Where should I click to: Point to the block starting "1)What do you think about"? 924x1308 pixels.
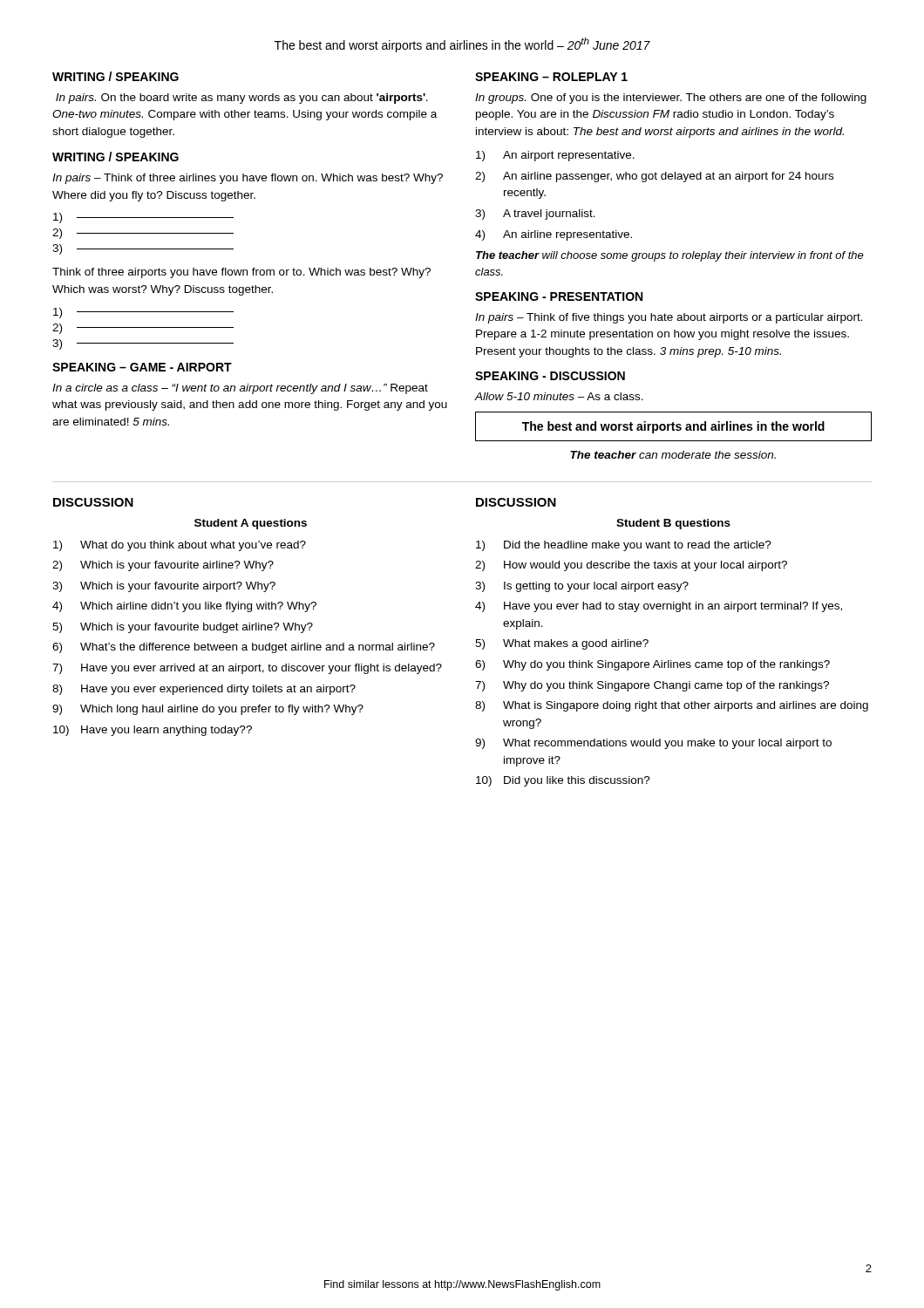pos(251,545)
